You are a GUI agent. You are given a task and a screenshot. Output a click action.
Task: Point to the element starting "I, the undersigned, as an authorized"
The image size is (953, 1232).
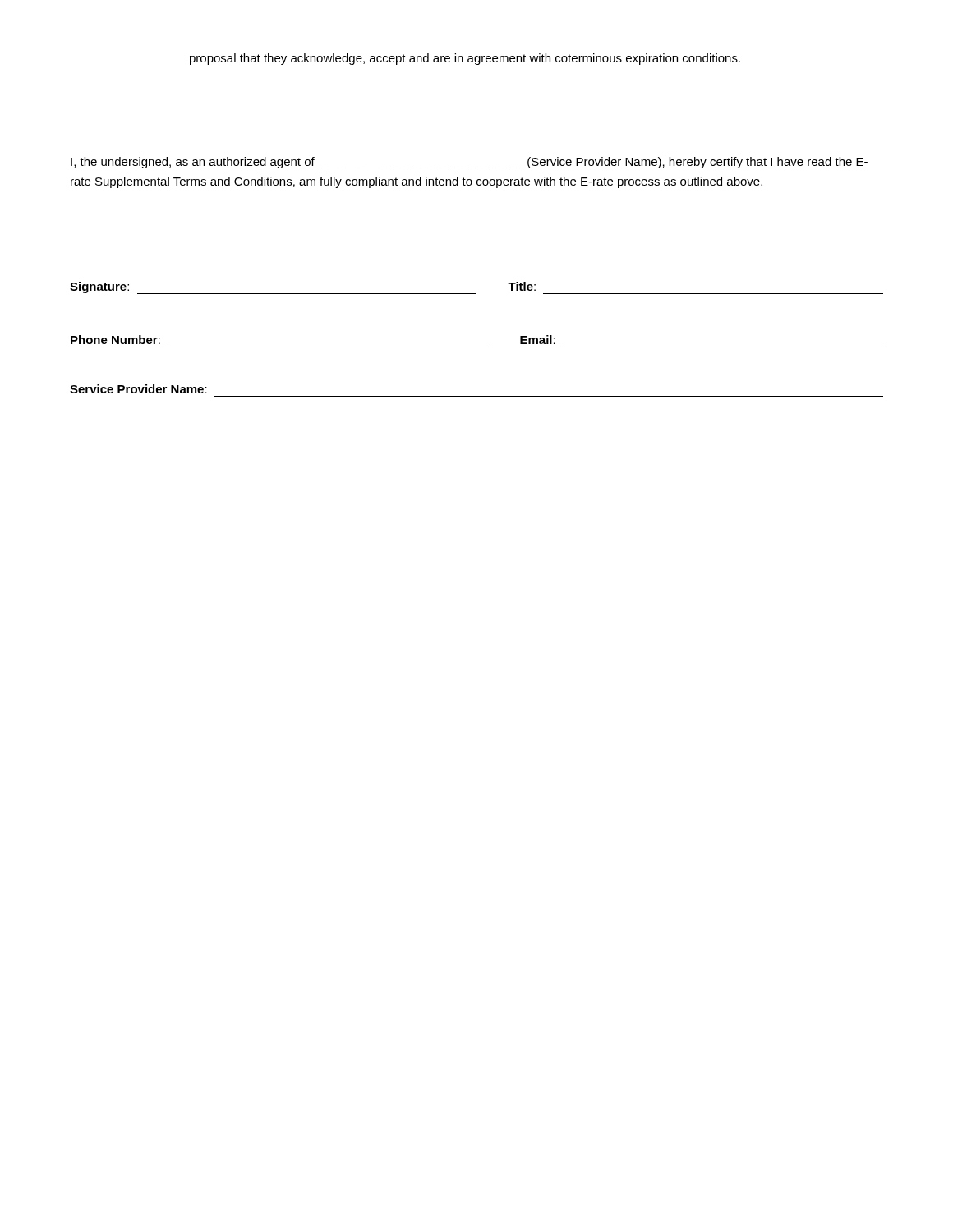pyautogui.click(x=469, y=171)
